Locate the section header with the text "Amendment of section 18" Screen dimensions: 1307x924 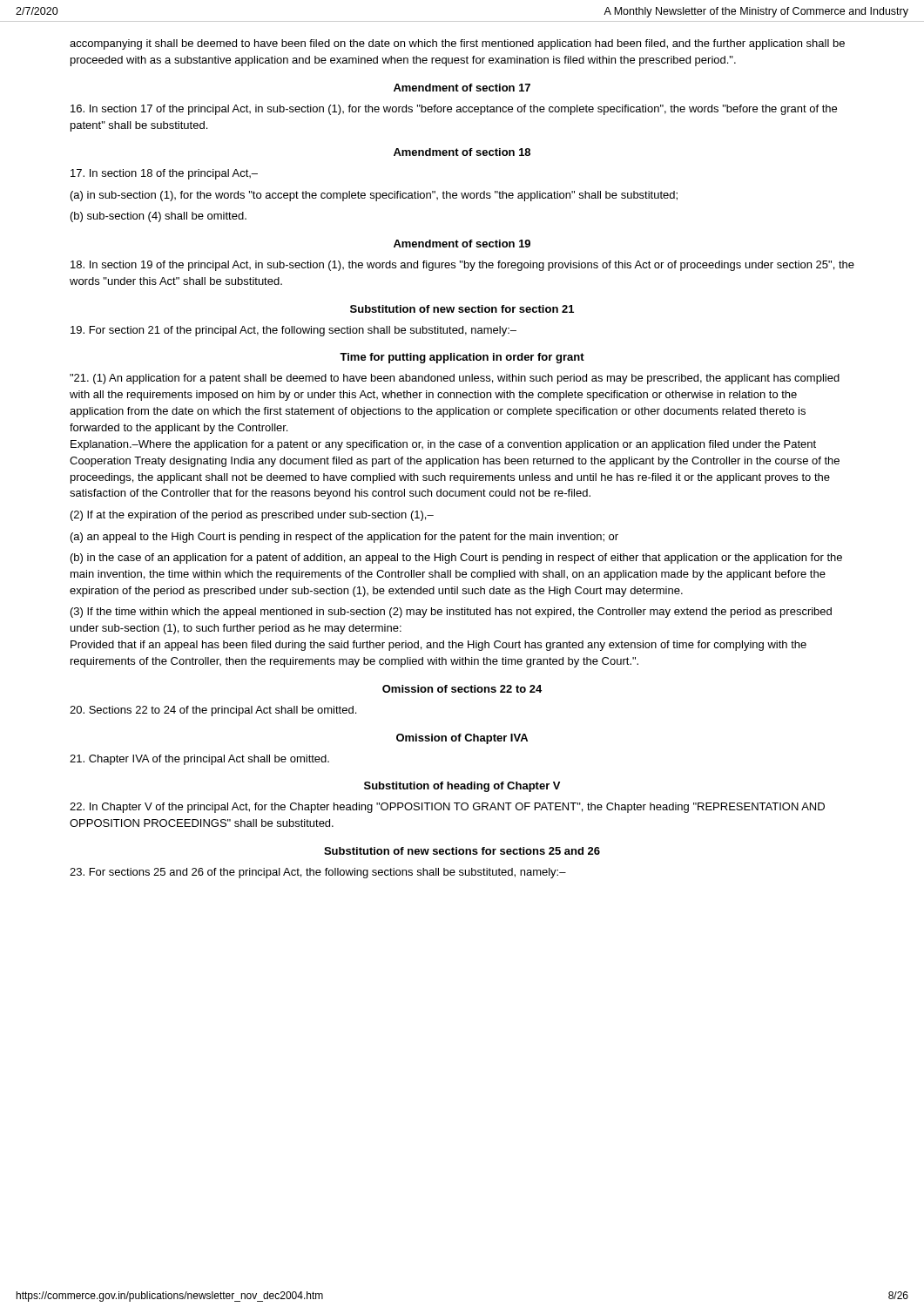click(462, 152)
